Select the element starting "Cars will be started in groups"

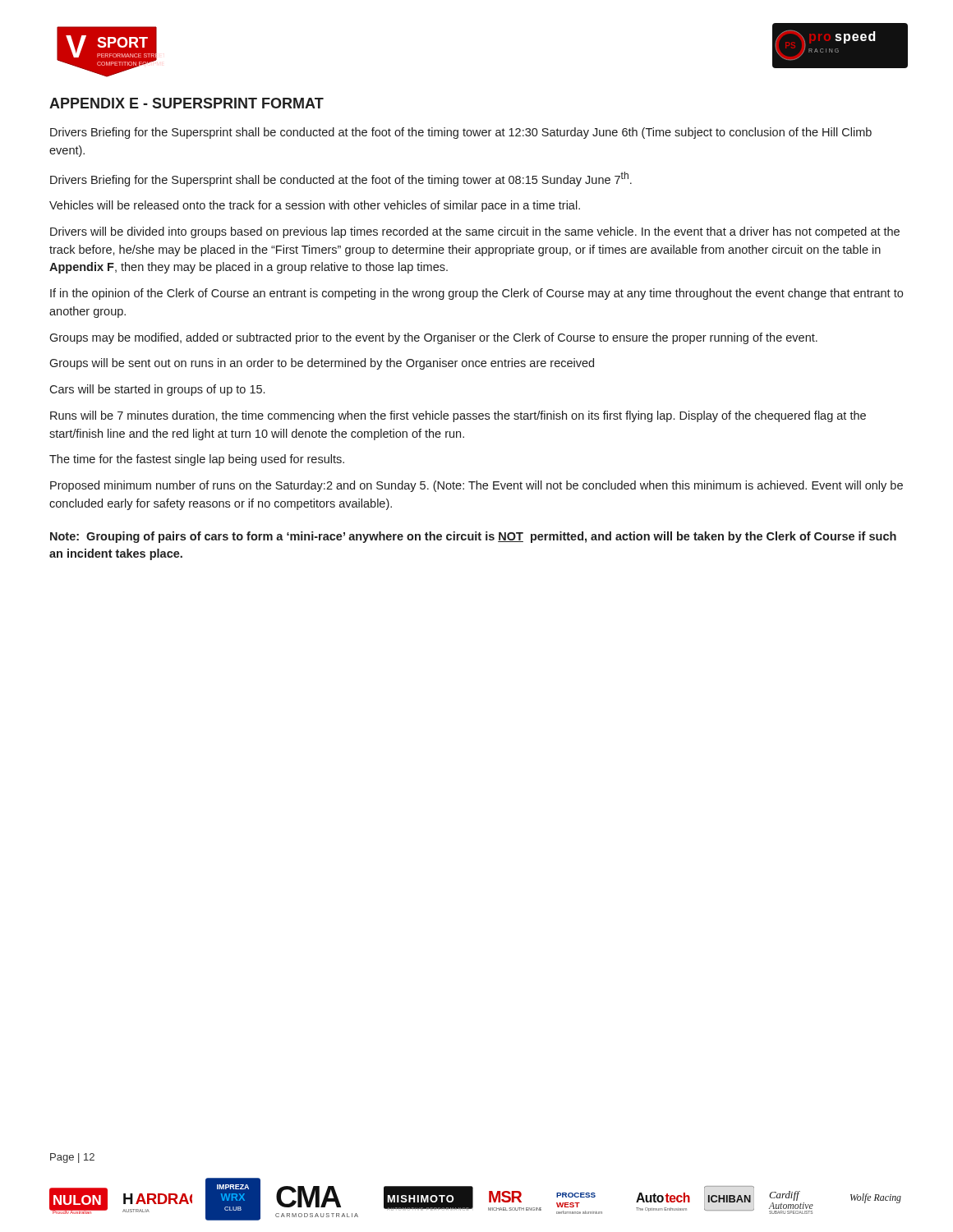pyautogui.click(x=158, y=389)
